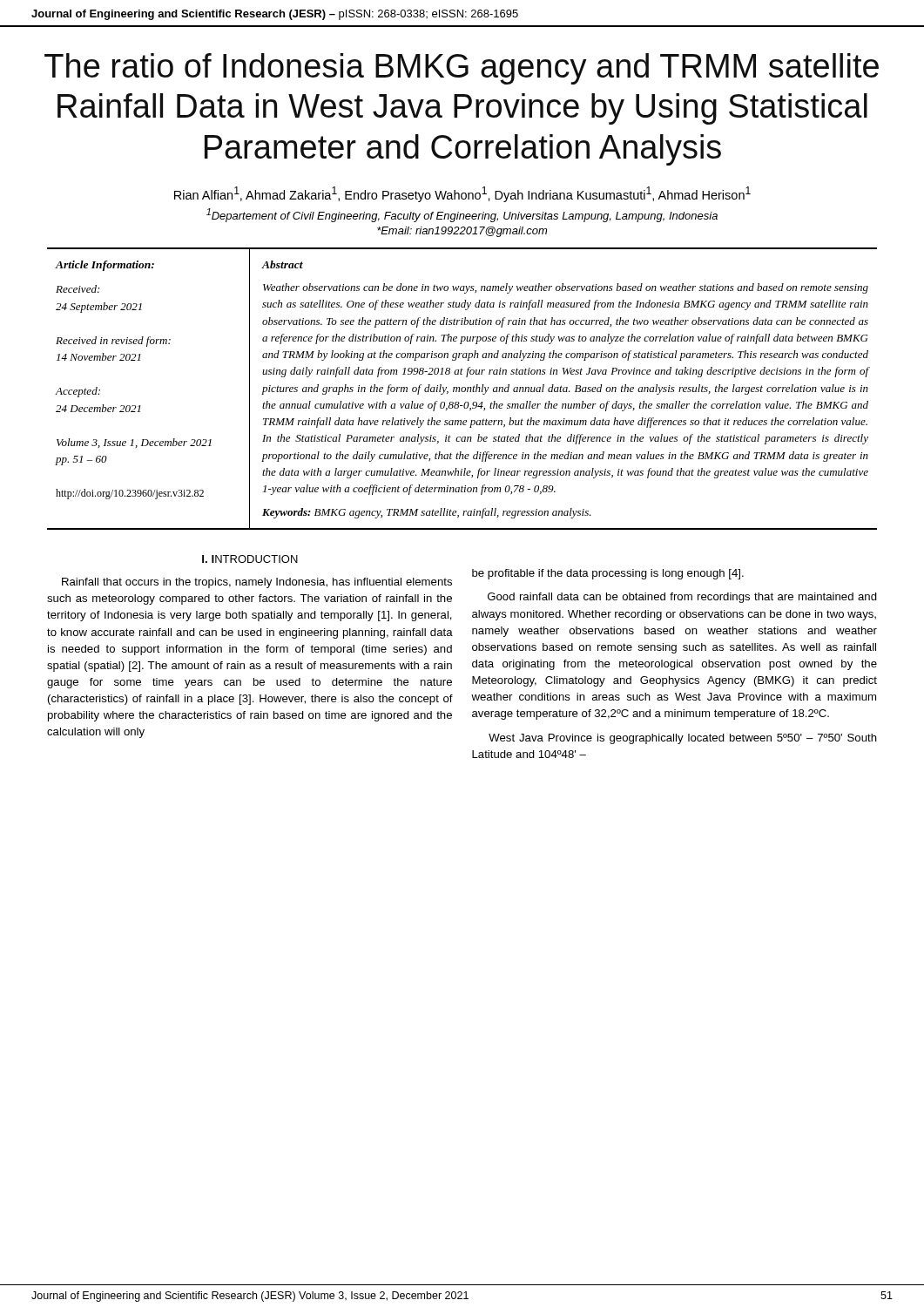The height and width of the screenshot is (1307, 924).
Task: Select the passage starting "1Departement of Civil Engineering, Faculty of"
Action: (x=462, y=214)
